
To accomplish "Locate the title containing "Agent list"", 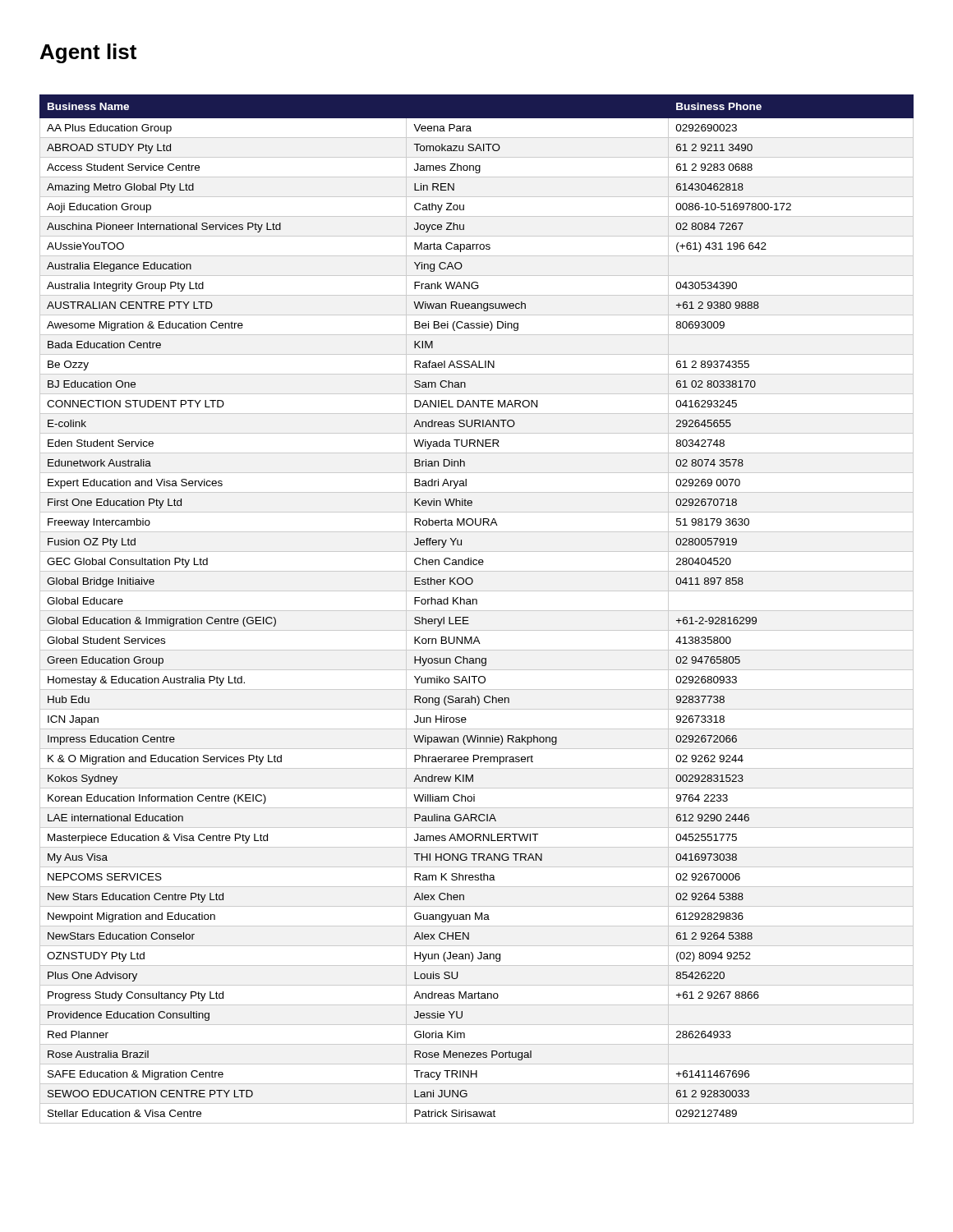I will 88,52.
